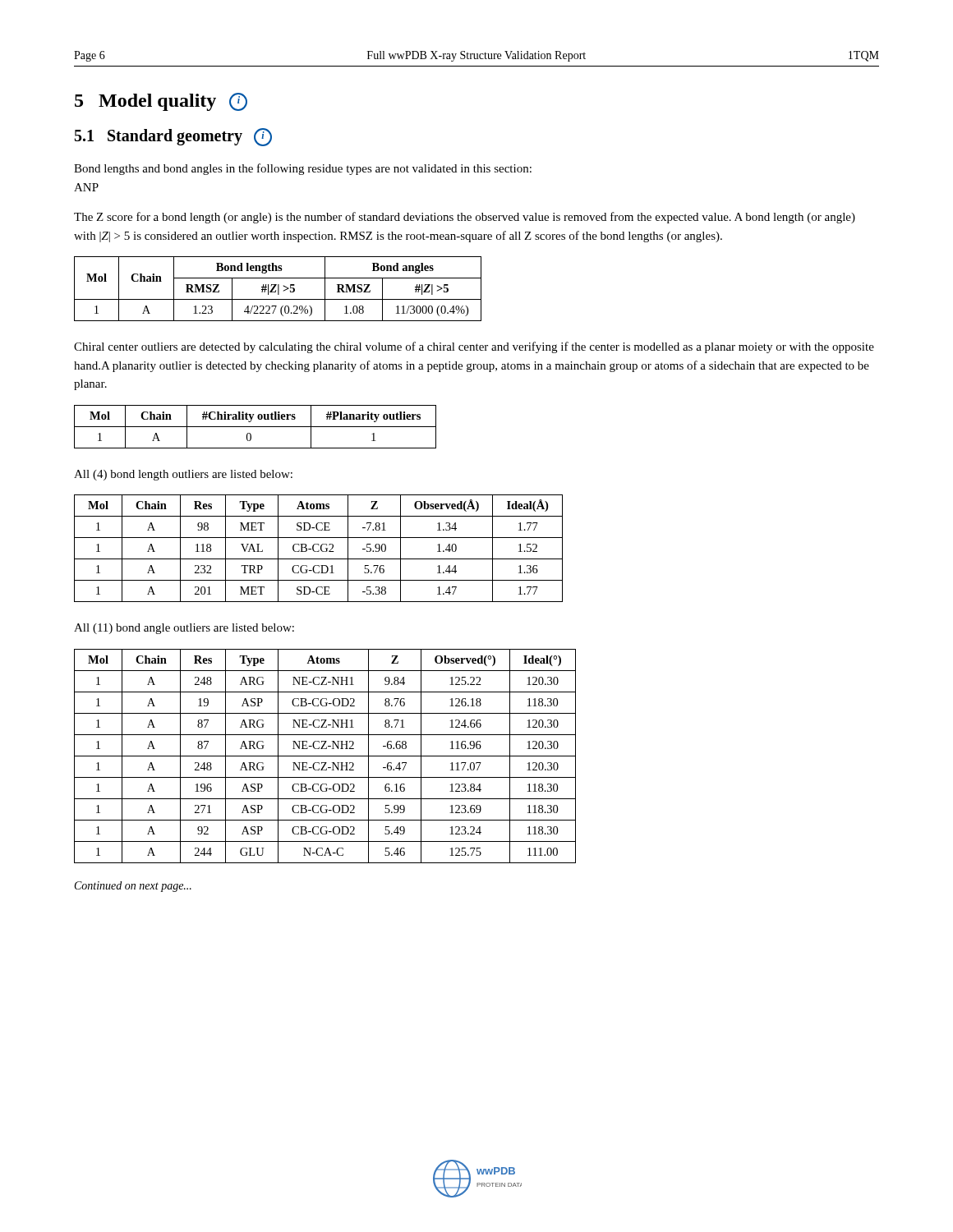
Task: Click on the passage starting "The Z score"
Action: click(476, 227)
